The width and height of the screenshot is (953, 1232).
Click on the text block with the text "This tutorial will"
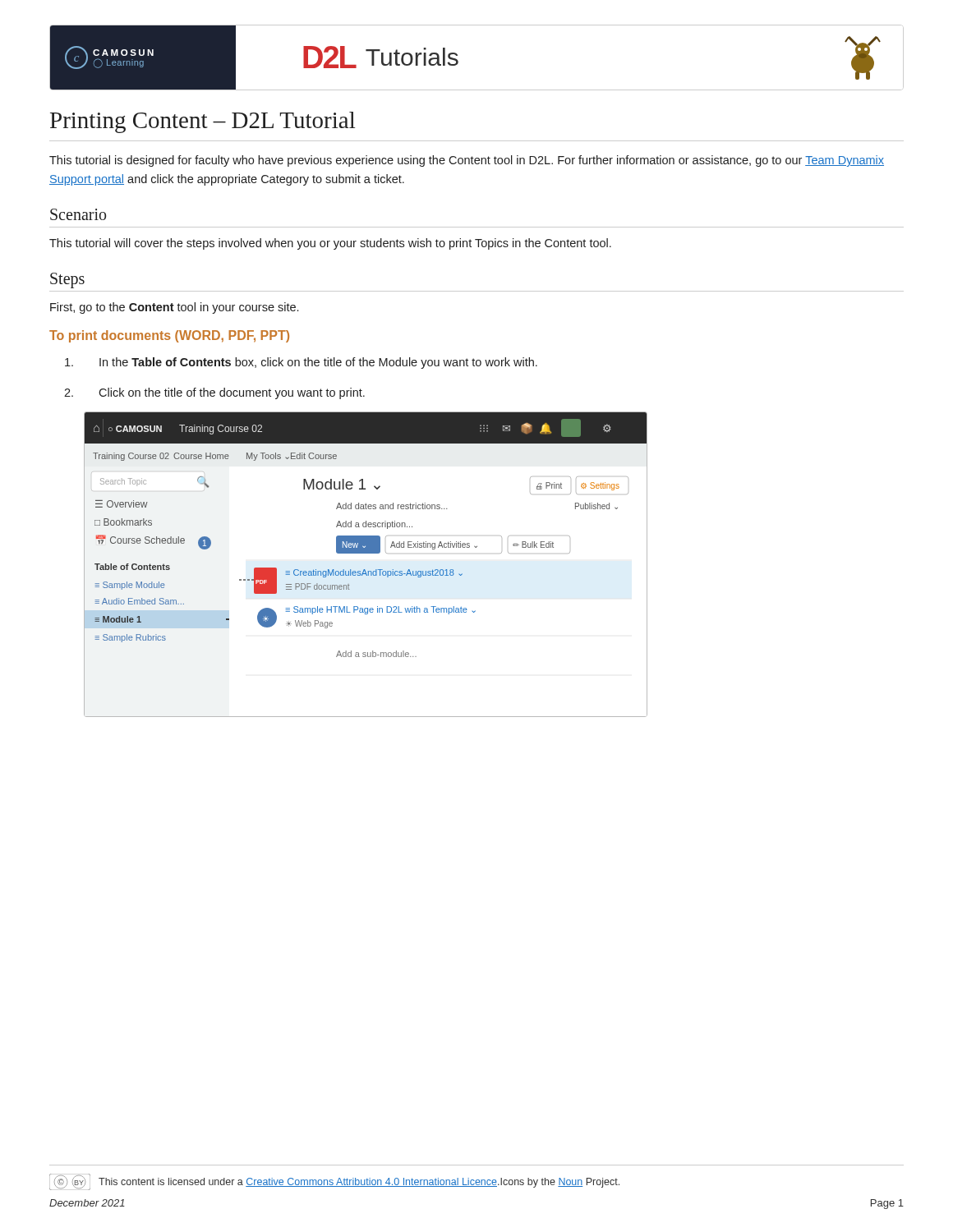(x=331, y=243)
